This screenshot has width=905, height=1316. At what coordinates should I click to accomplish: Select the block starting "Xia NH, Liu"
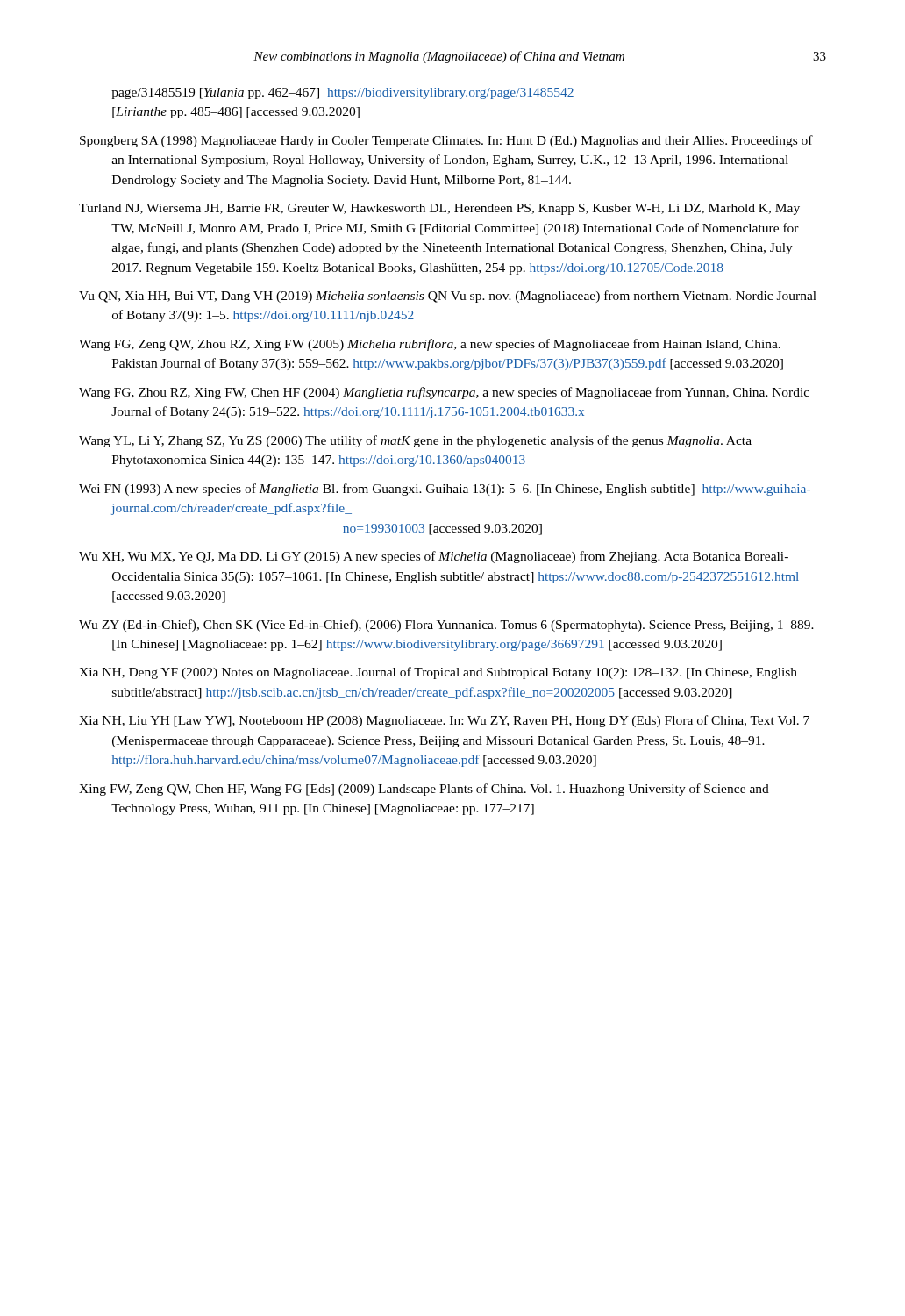[x=444, y=740]
